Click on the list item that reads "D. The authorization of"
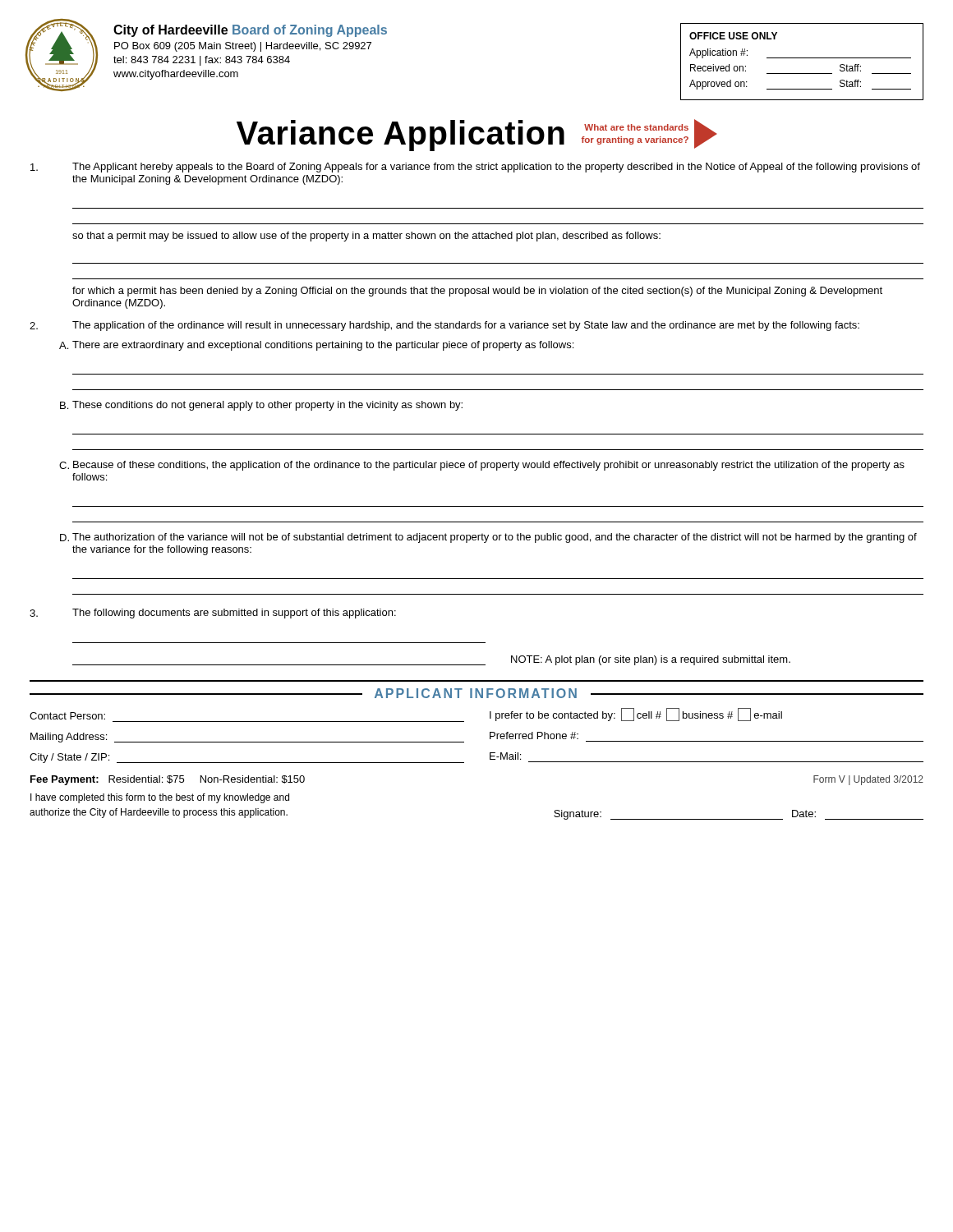The image size is (953, 1232). [488, 538]
